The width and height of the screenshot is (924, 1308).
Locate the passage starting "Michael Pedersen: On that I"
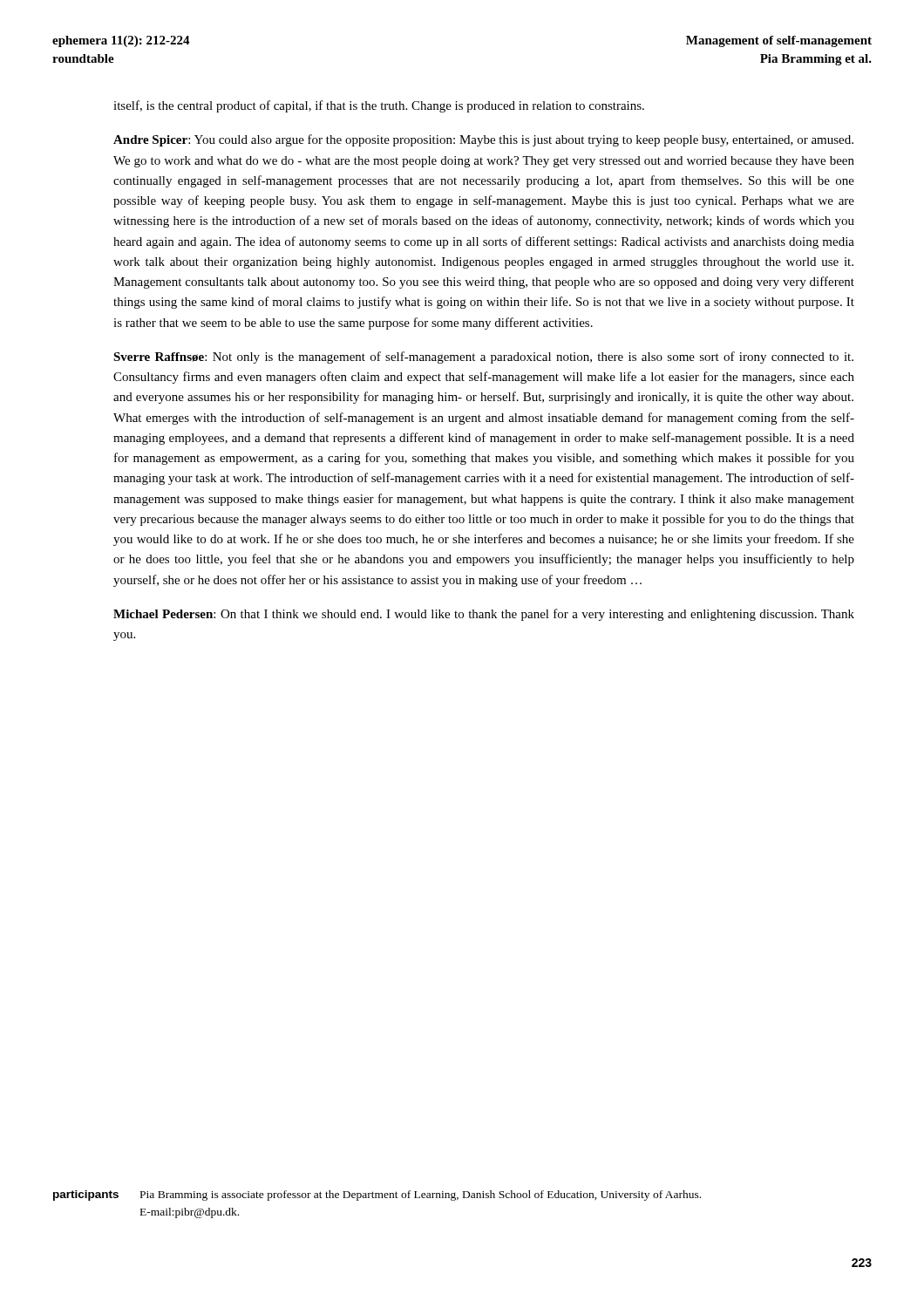pos(484,624)
